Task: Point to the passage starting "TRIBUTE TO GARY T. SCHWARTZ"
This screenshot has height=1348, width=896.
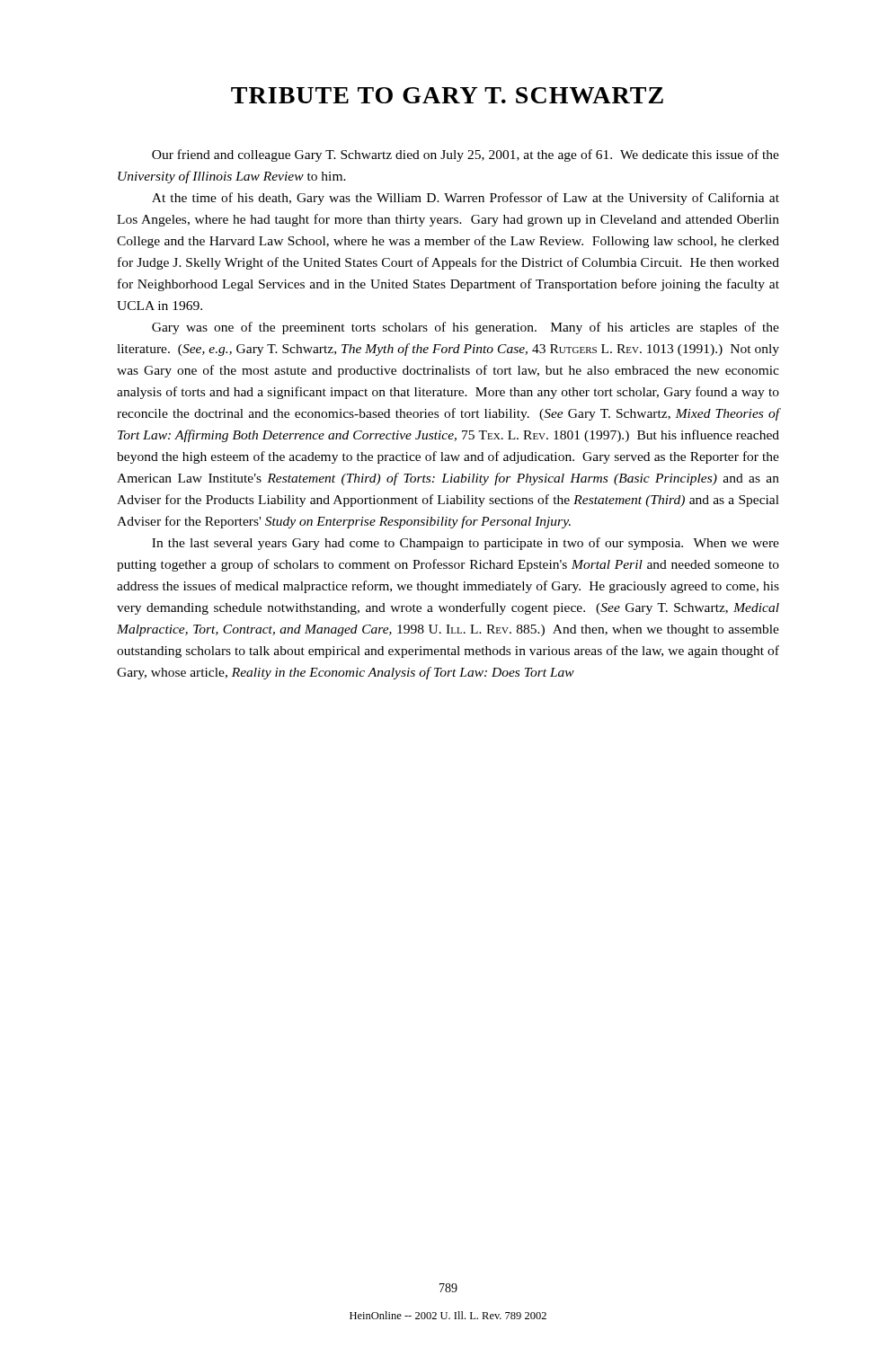Action: tap(448, 95)
